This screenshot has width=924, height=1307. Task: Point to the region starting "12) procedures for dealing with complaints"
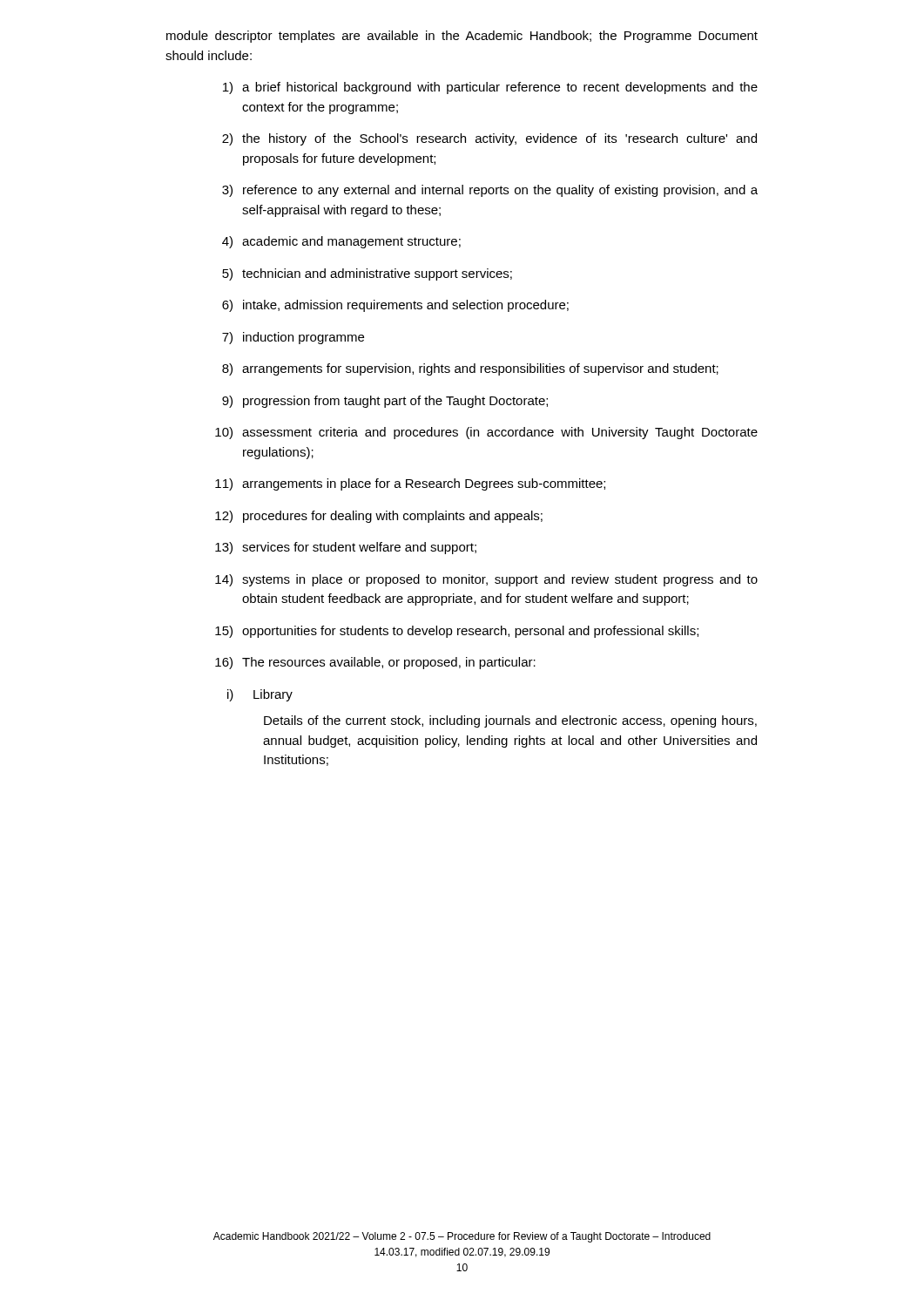(x=479, y=516)
